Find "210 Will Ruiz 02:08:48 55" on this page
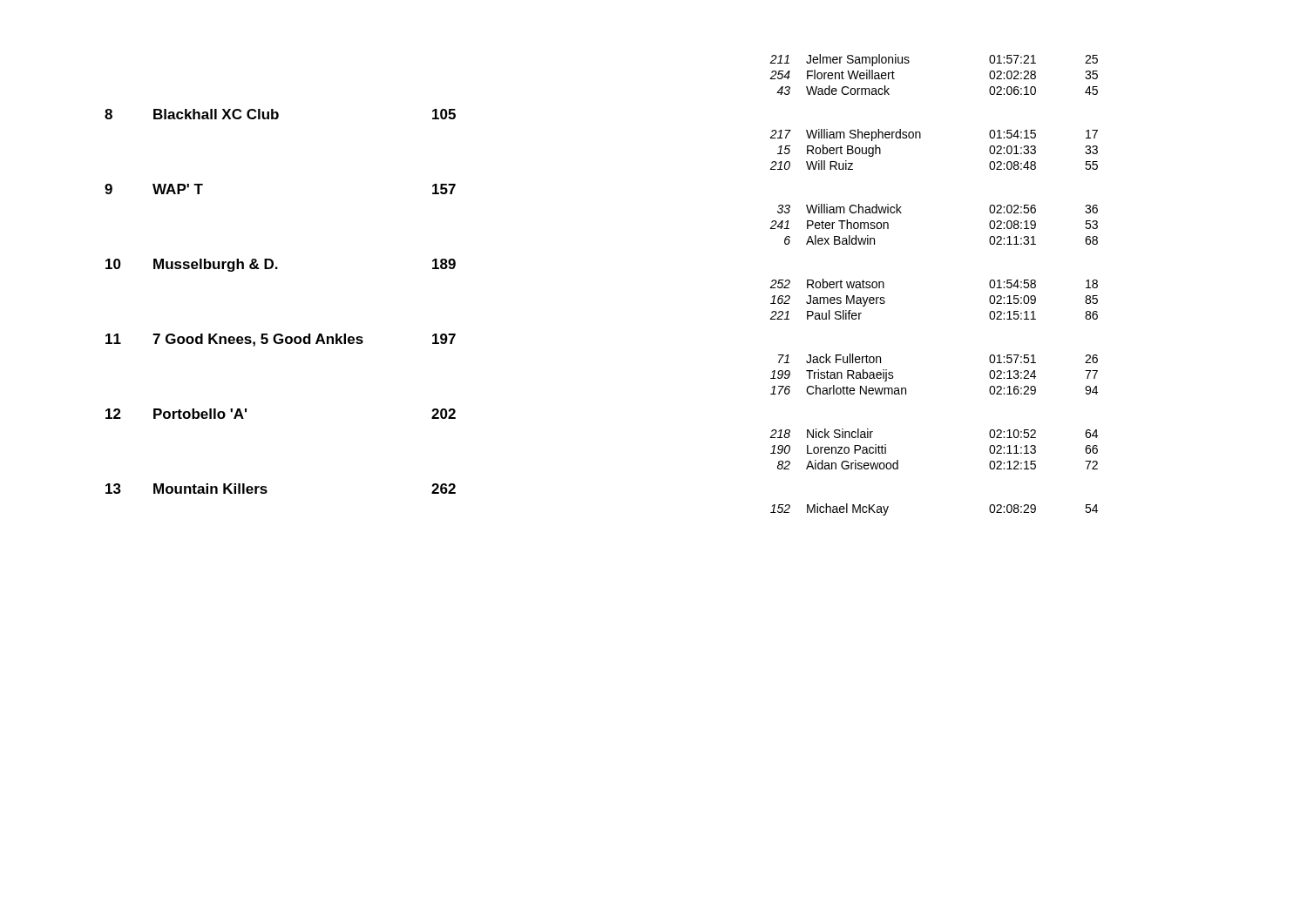The height and width of the screenshot is (924, 1307). (776, 165)
